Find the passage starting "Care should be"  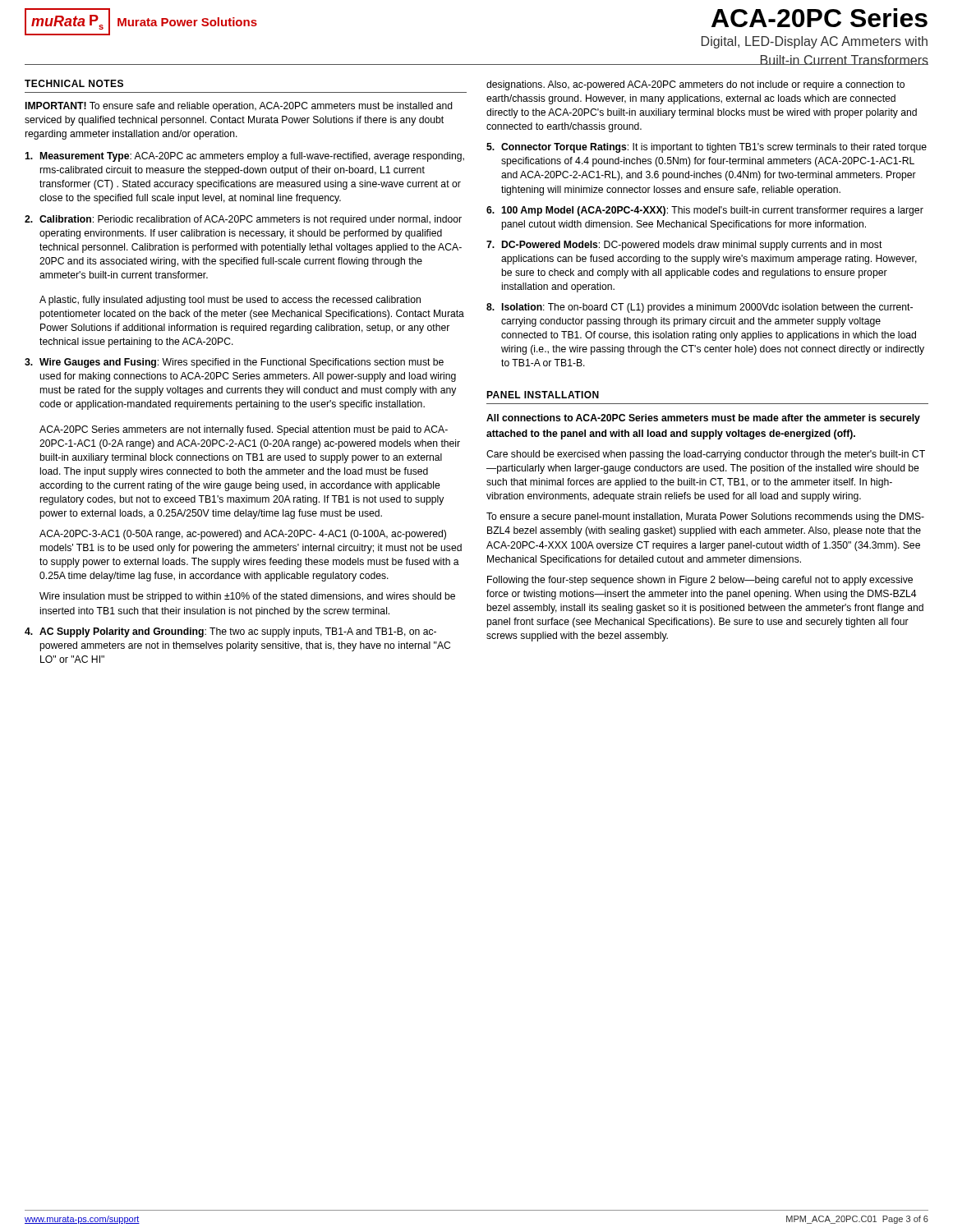click(x=706, y=475)
